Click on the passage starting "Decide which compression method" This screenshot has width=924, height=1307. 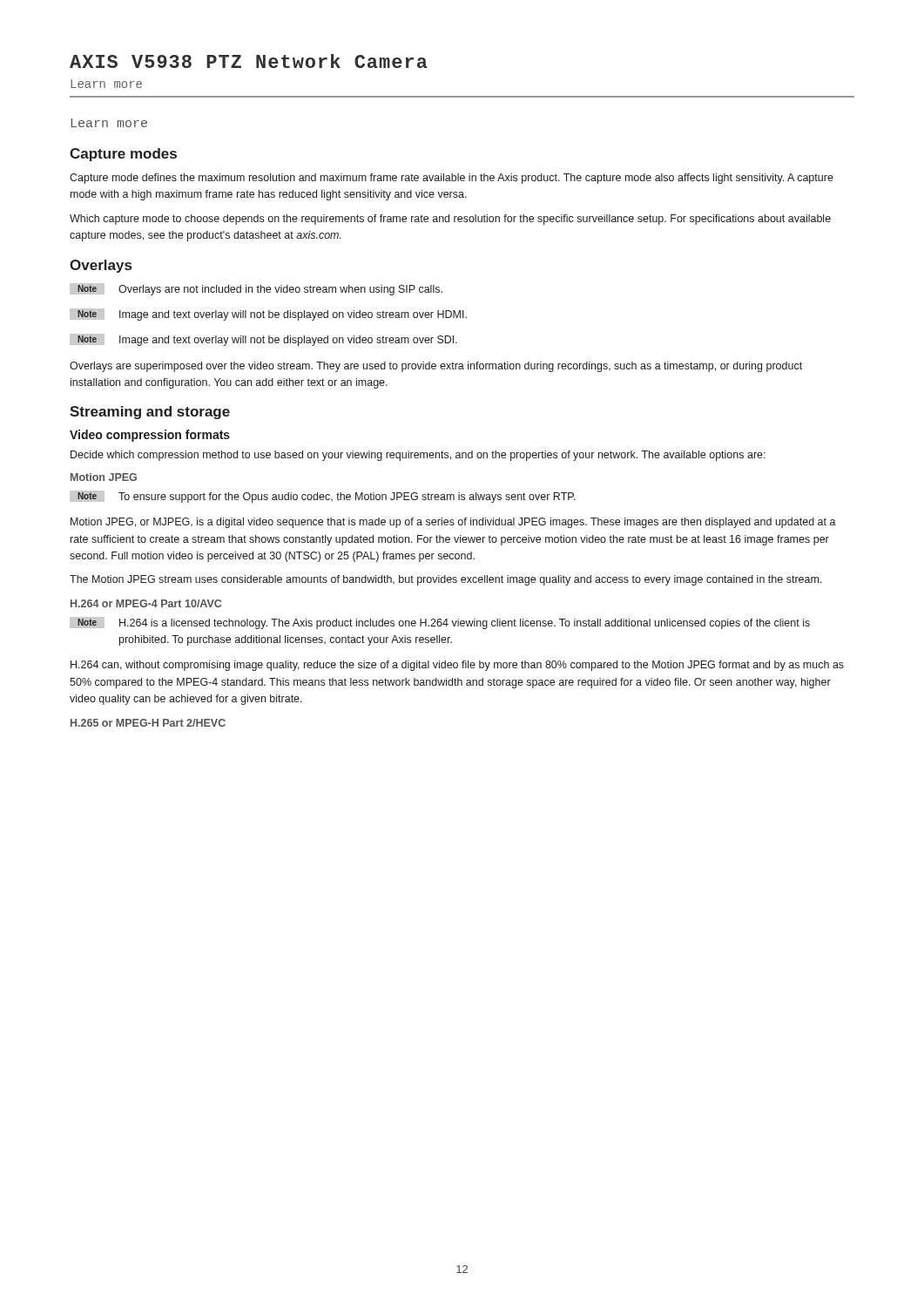pos(418,455)
